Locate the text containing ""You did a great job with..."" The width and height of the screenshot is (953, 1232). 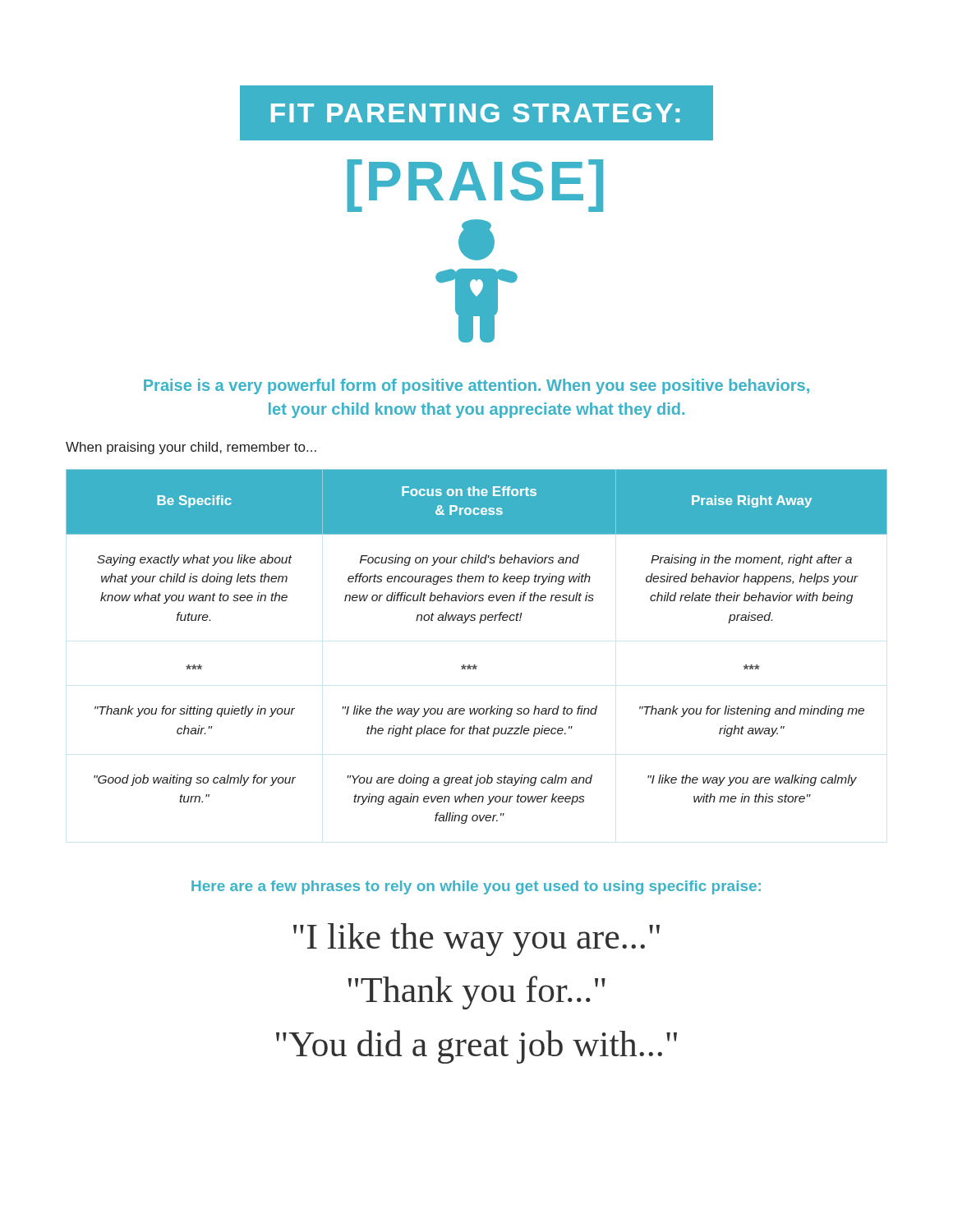tap(476, 1044)
